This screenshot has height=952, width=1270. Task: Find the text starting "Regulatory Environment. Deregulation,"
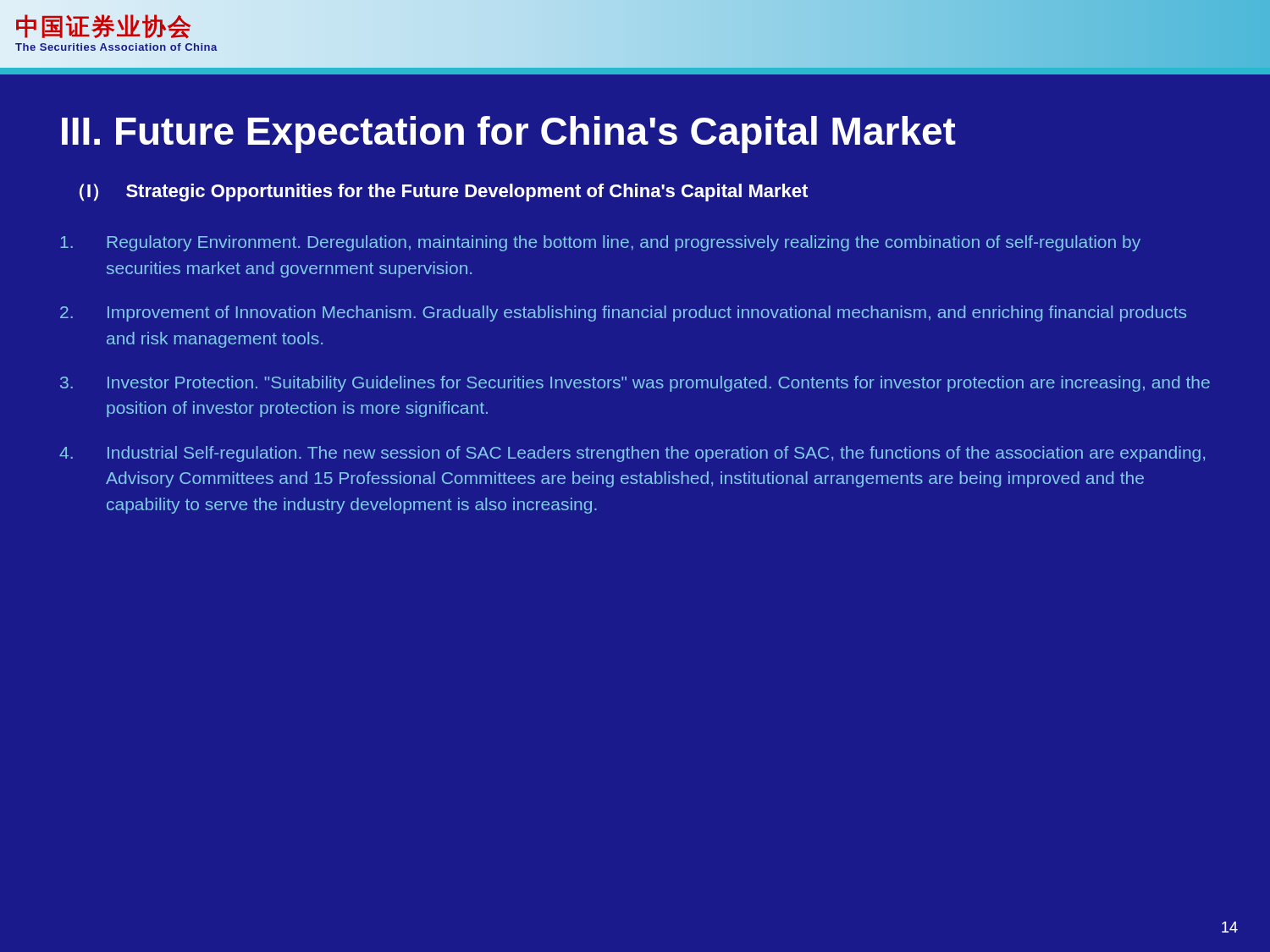[635, 255]
